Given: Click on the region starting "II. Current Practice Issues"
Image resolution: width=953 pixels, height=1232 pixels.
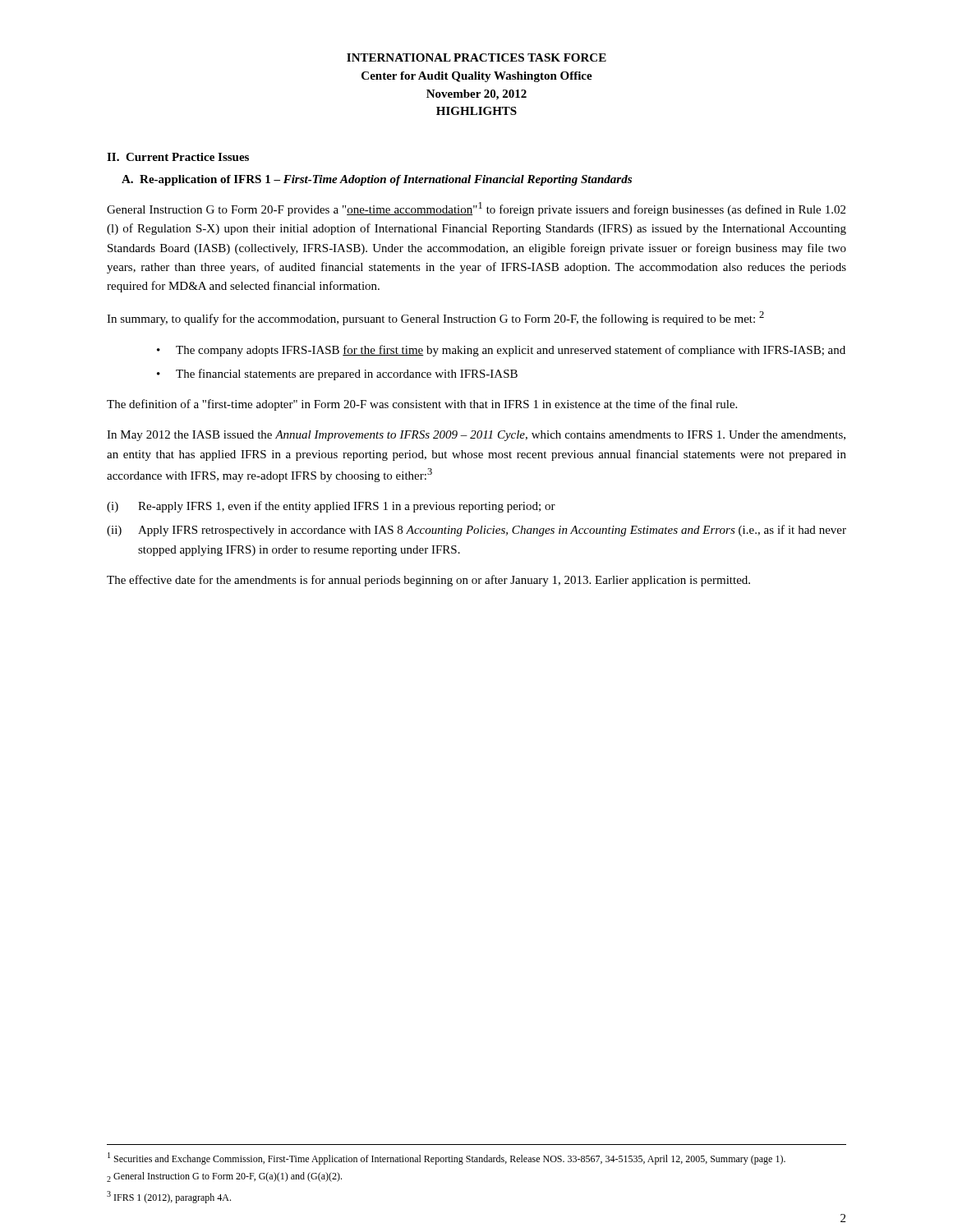Looking at the screenshot, I should (x=178, y=157).
